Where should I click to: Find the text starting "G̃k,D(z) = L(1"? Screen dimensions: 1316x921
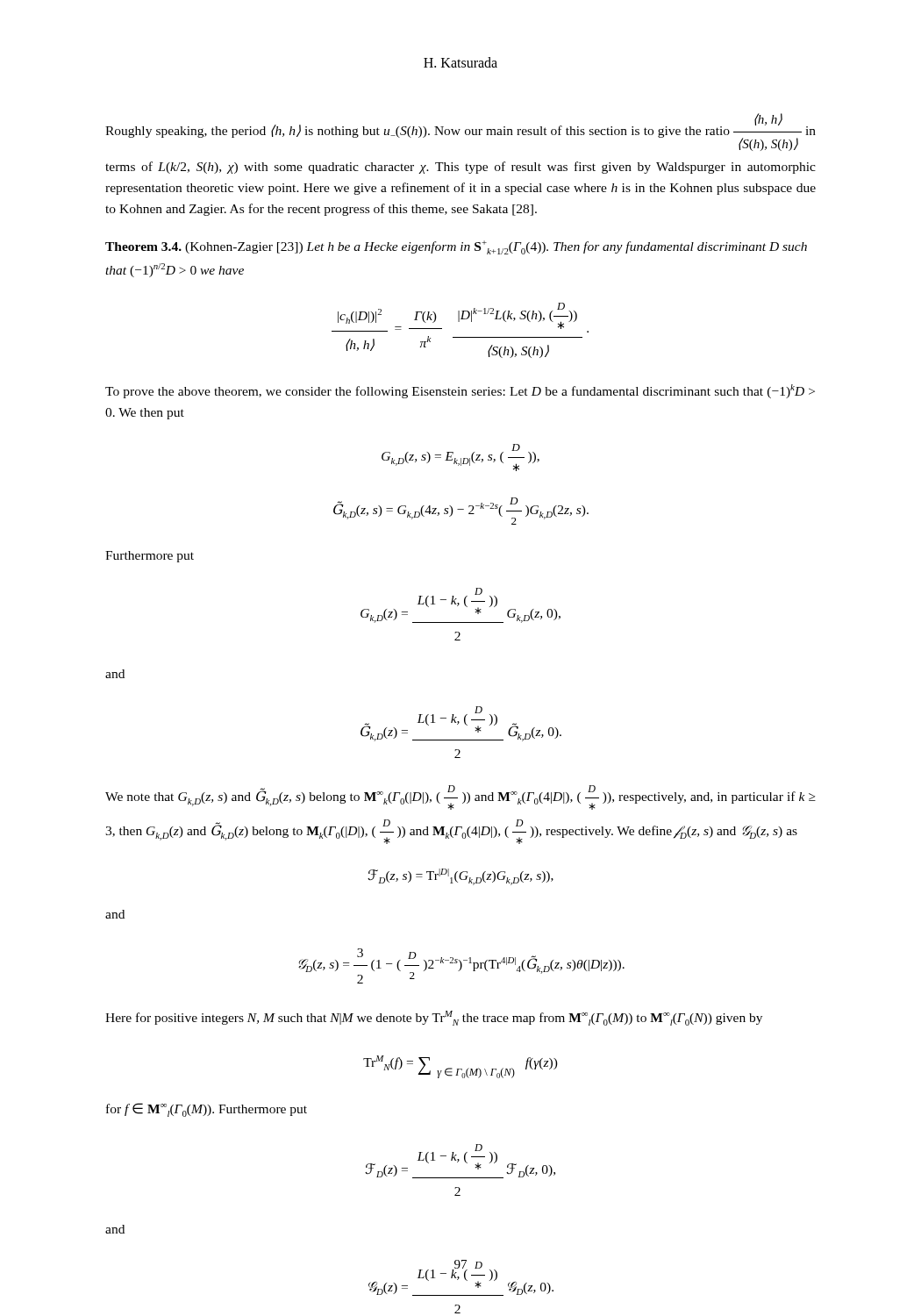[x=460, y=733]
